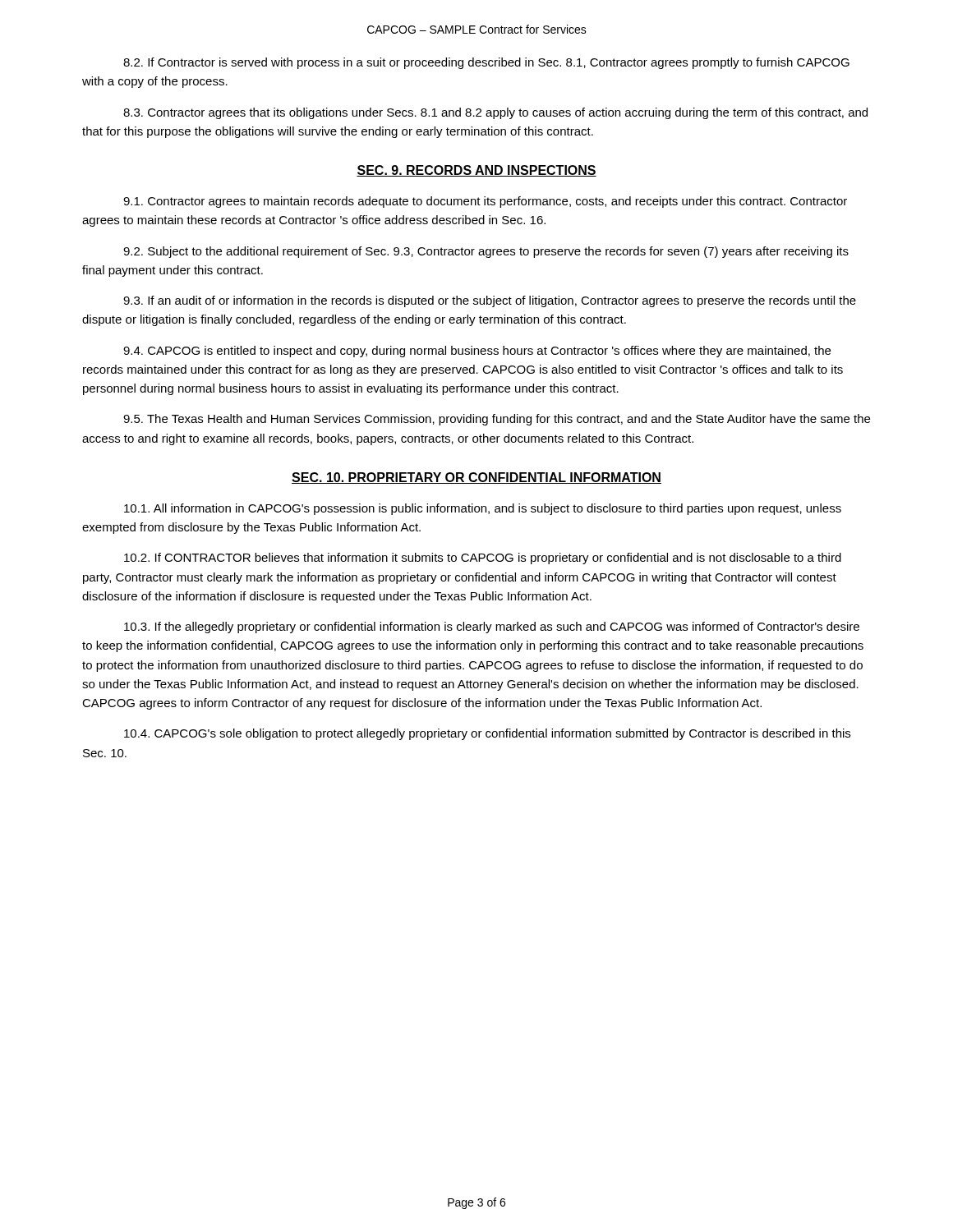The image size is (953, 1232).
Task: Click the passage that begins "5. The Texas Health"
Action: (476, 428)
